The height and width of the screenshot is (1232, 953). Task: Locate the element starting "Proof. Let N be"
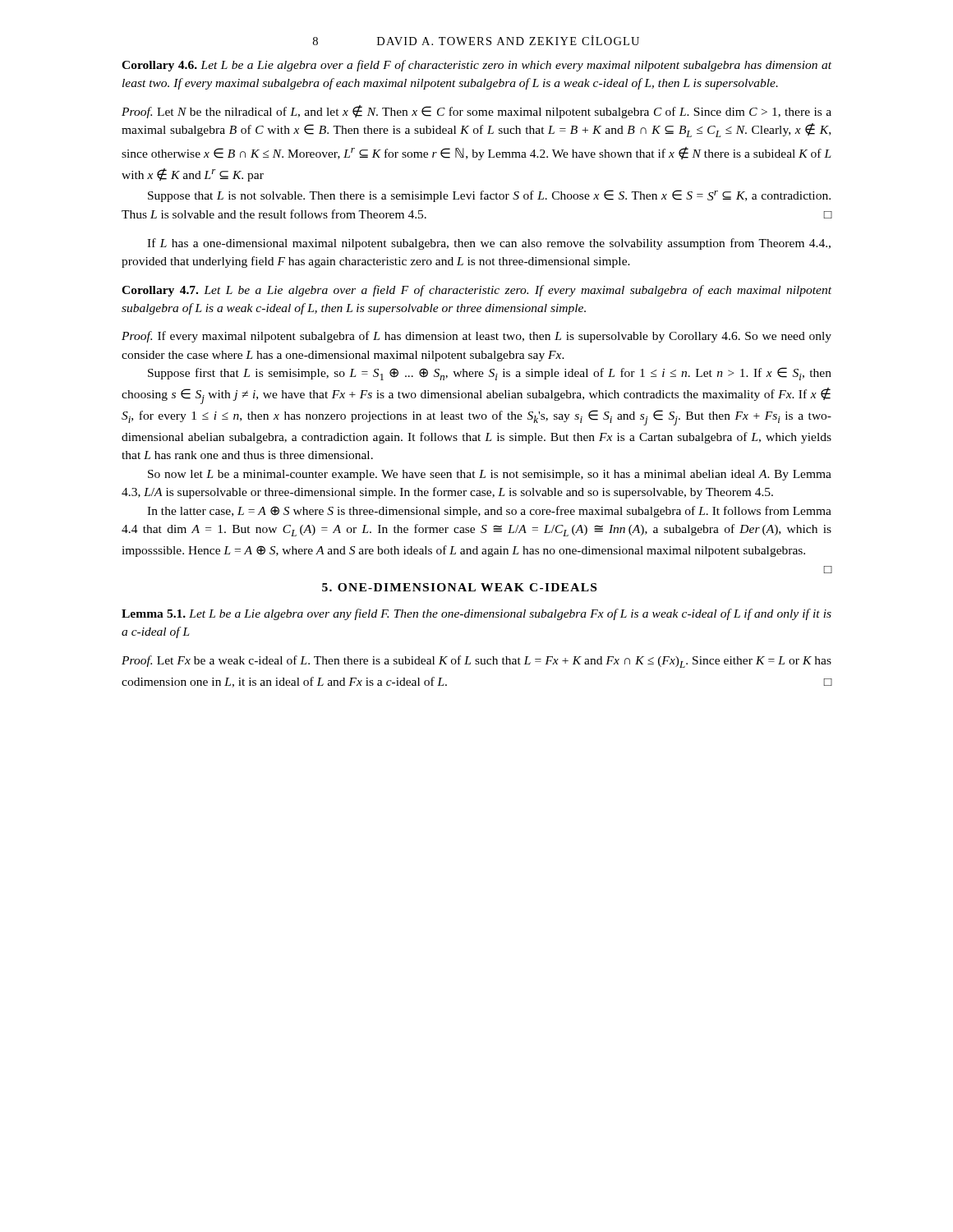[x=476, y=163]
